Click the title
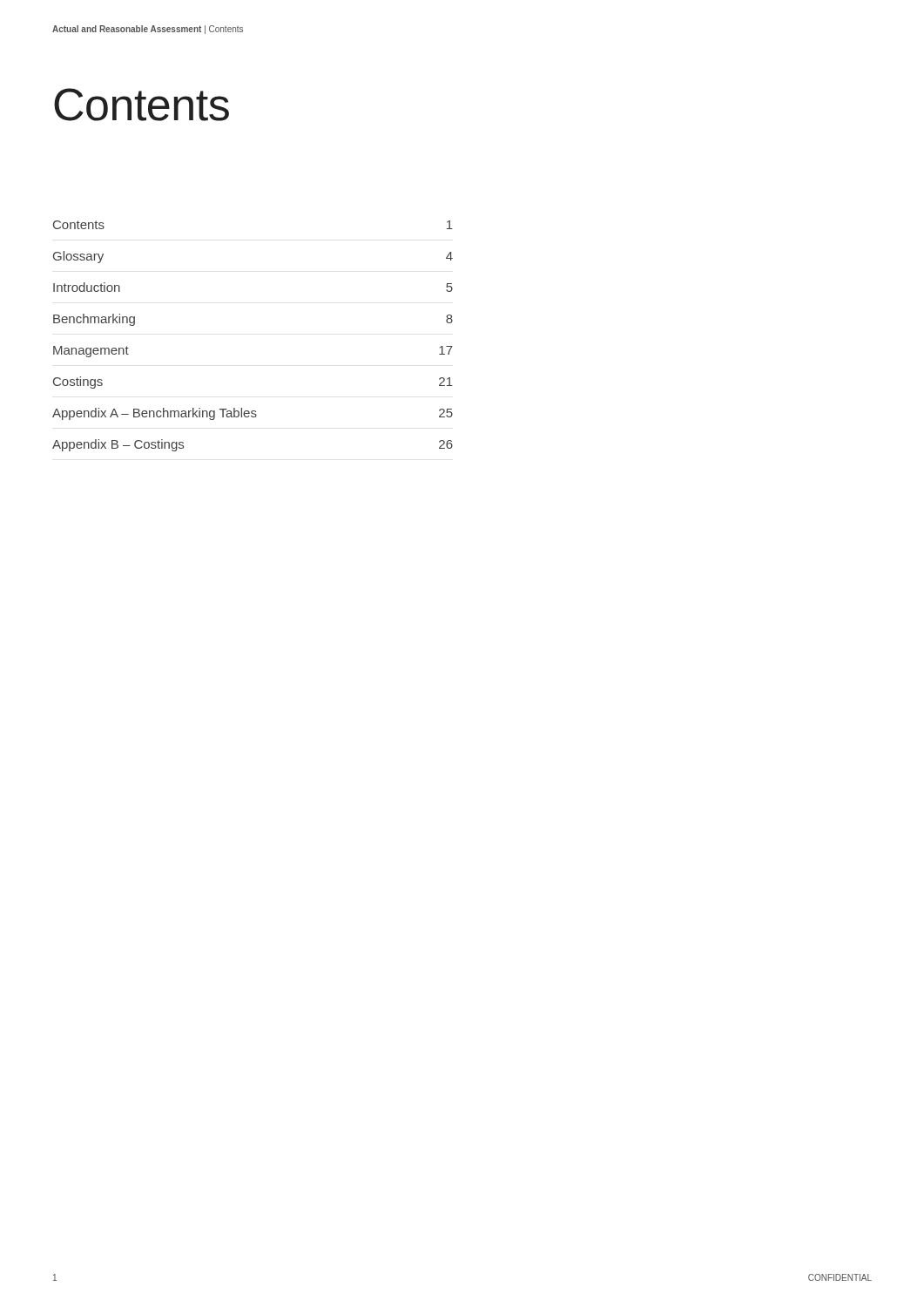 coord(141,105)
